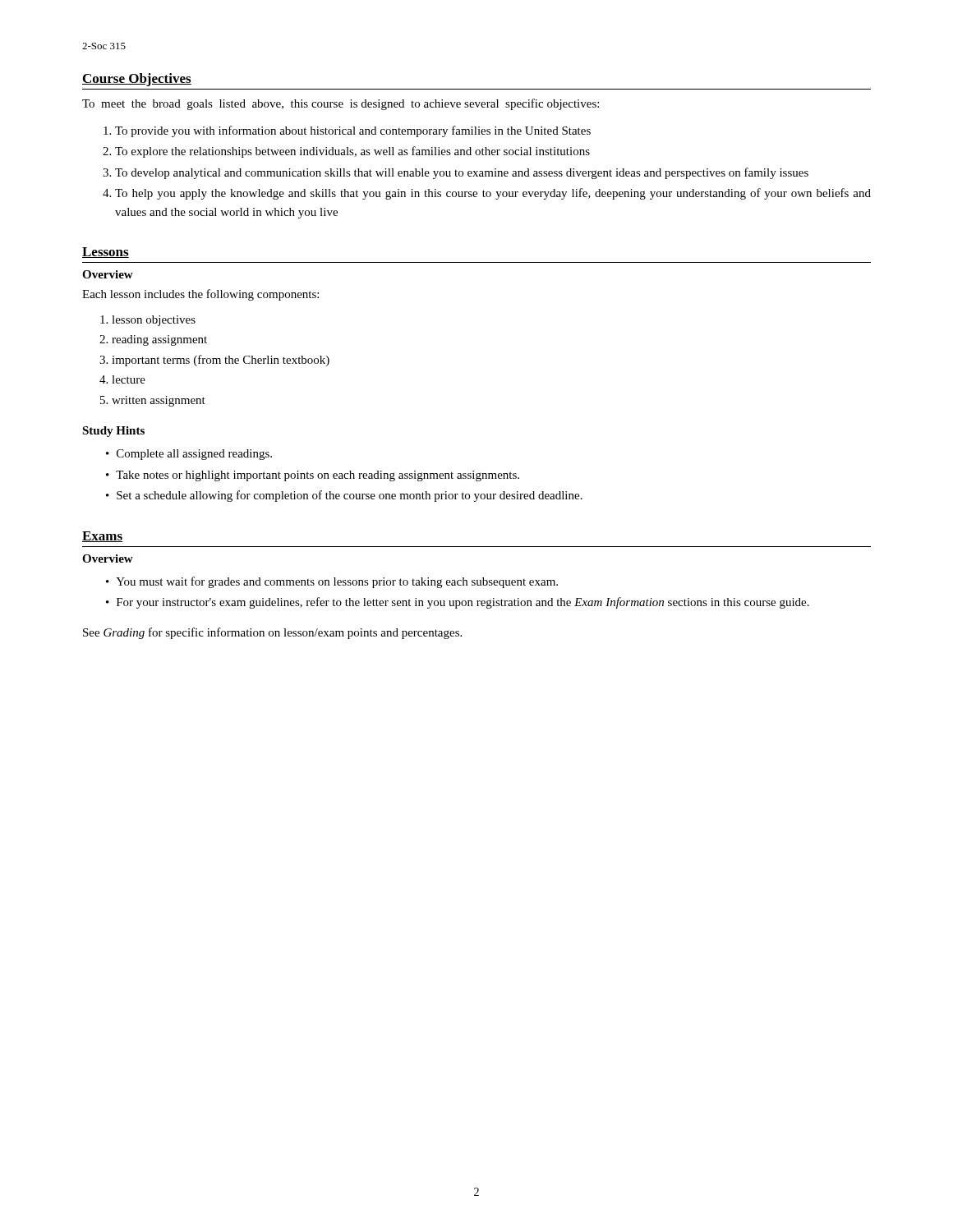Navigate to the text block starting "Each lesson includes the following components:"
The width and height of the screenshot is (953, 1232).
click(201, 294)
